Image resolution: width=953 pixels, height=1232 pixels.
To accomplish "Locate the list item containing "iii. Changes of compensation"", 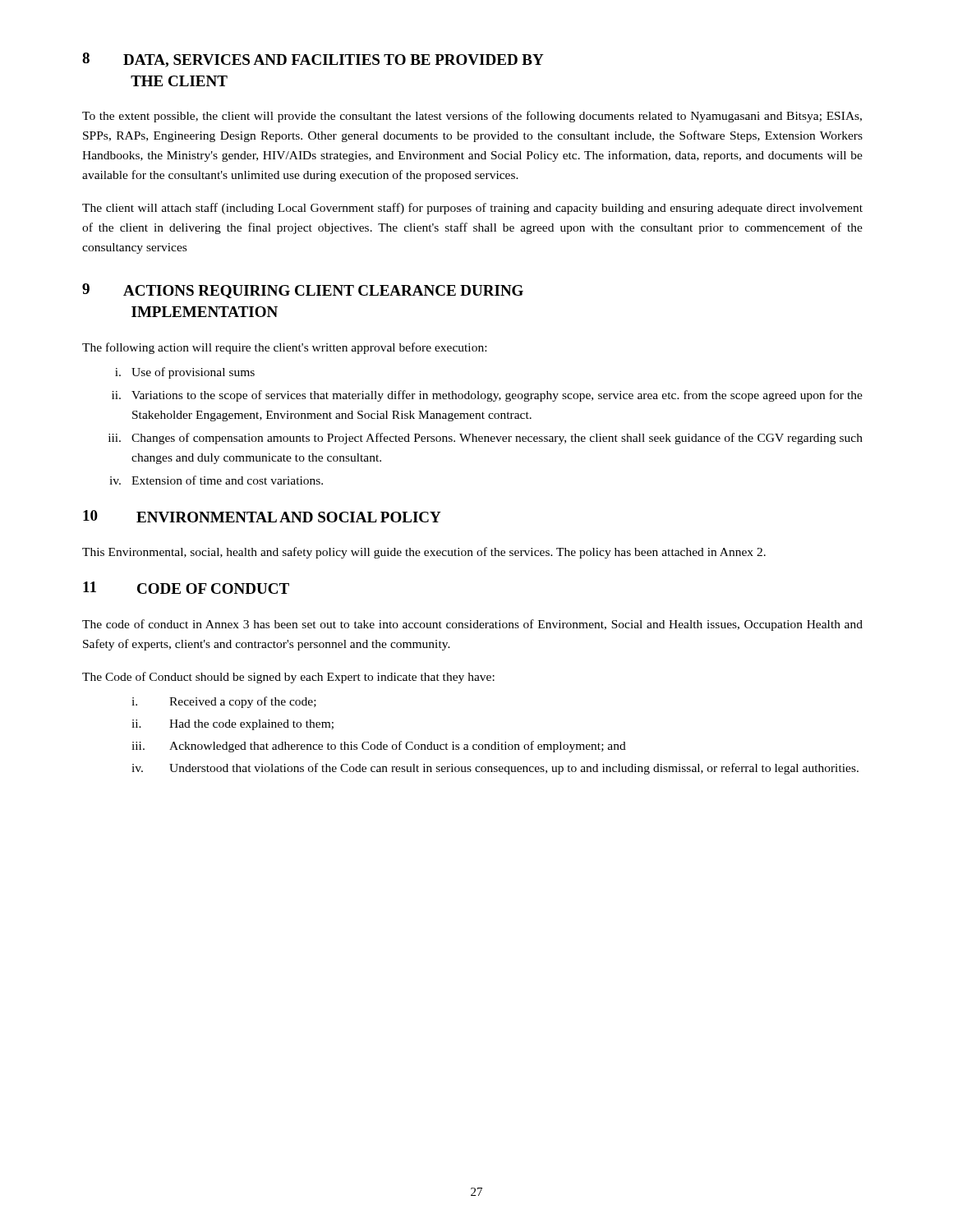I will pyautogui.click(x=472, y=447).
